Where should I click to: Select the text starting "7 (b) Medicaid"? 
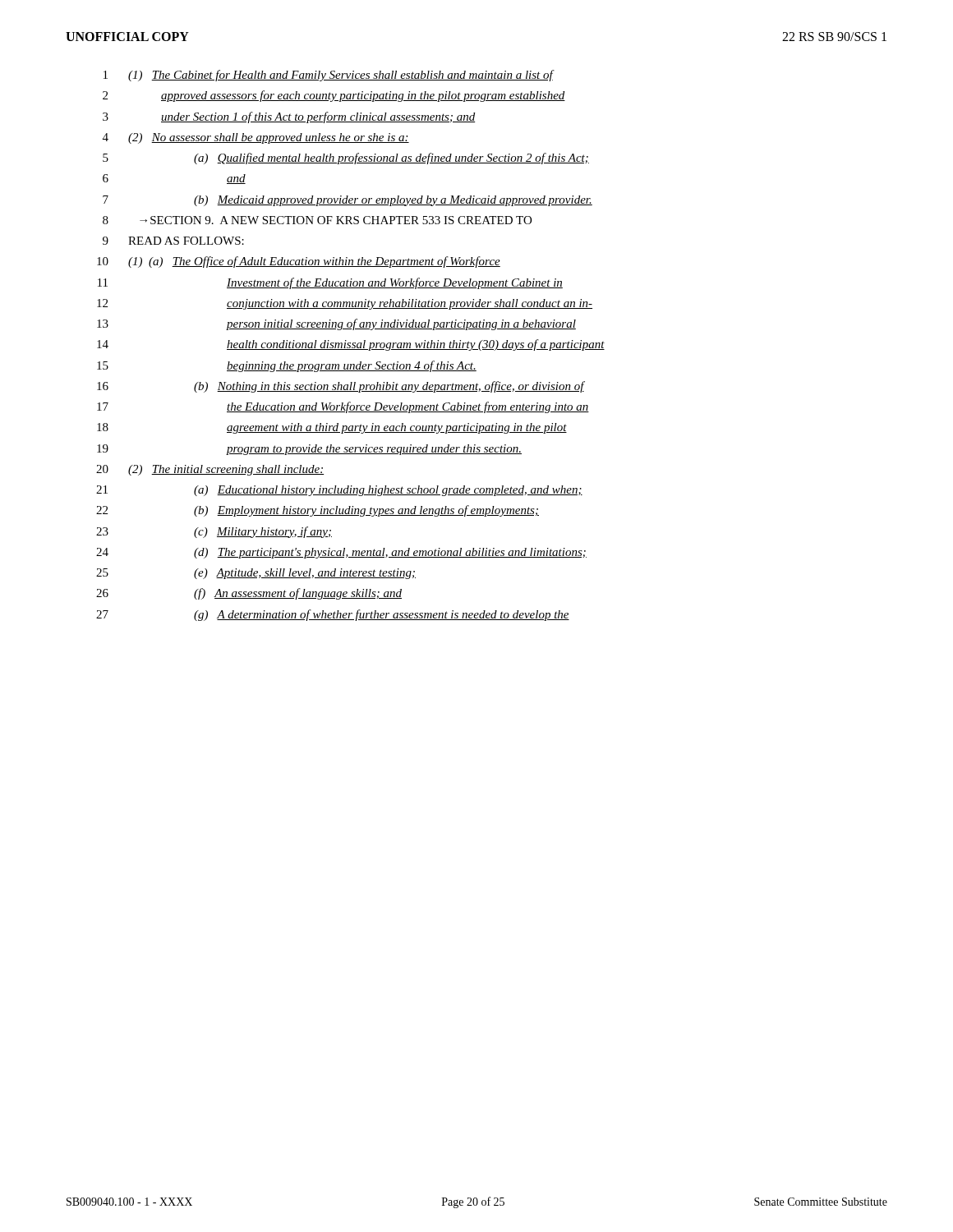click(476, 200)
